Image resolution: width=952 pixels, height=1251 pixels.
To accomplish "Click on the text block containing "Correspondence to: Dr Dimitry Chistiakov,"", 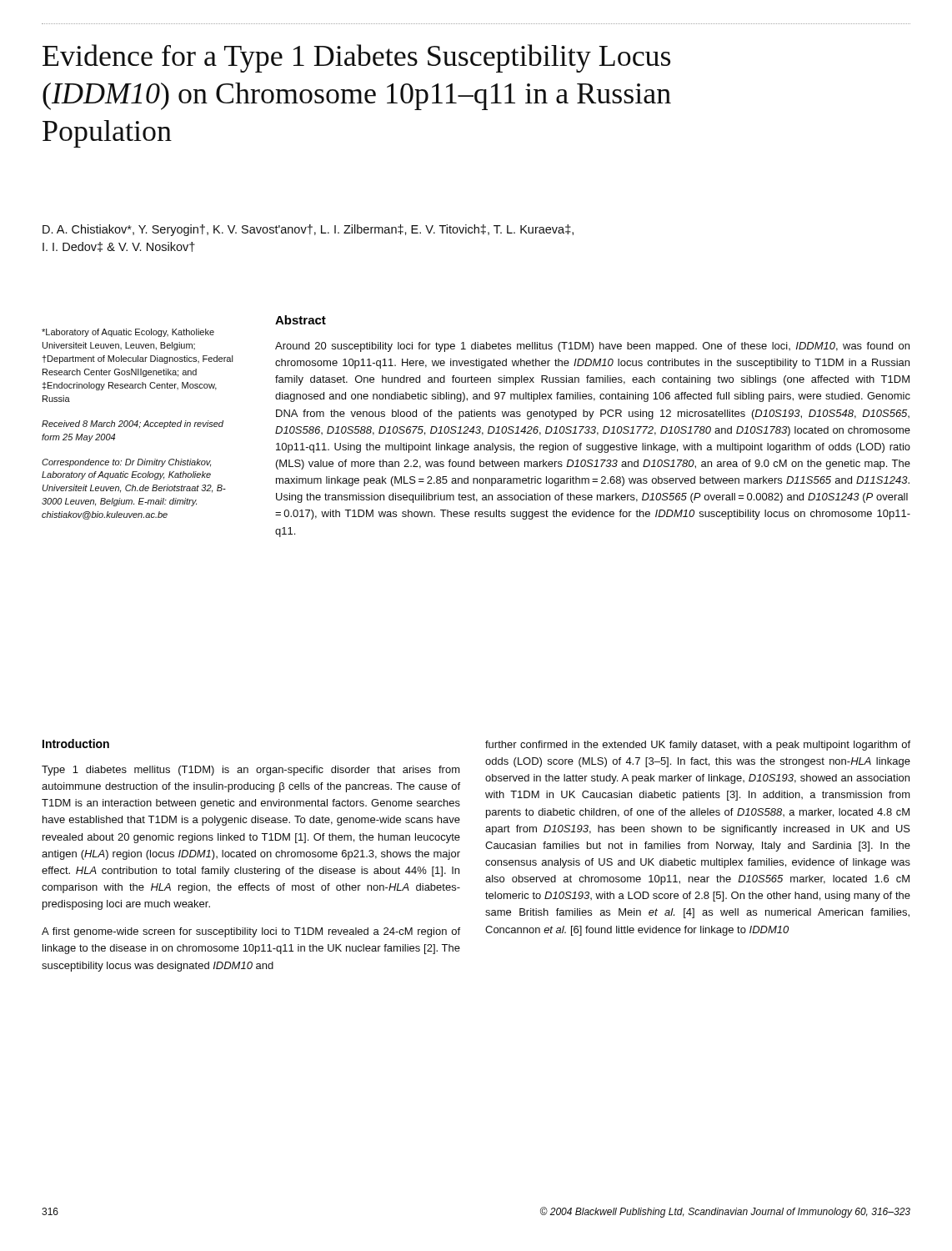I will pyautogui.click(x=138, y=489).
